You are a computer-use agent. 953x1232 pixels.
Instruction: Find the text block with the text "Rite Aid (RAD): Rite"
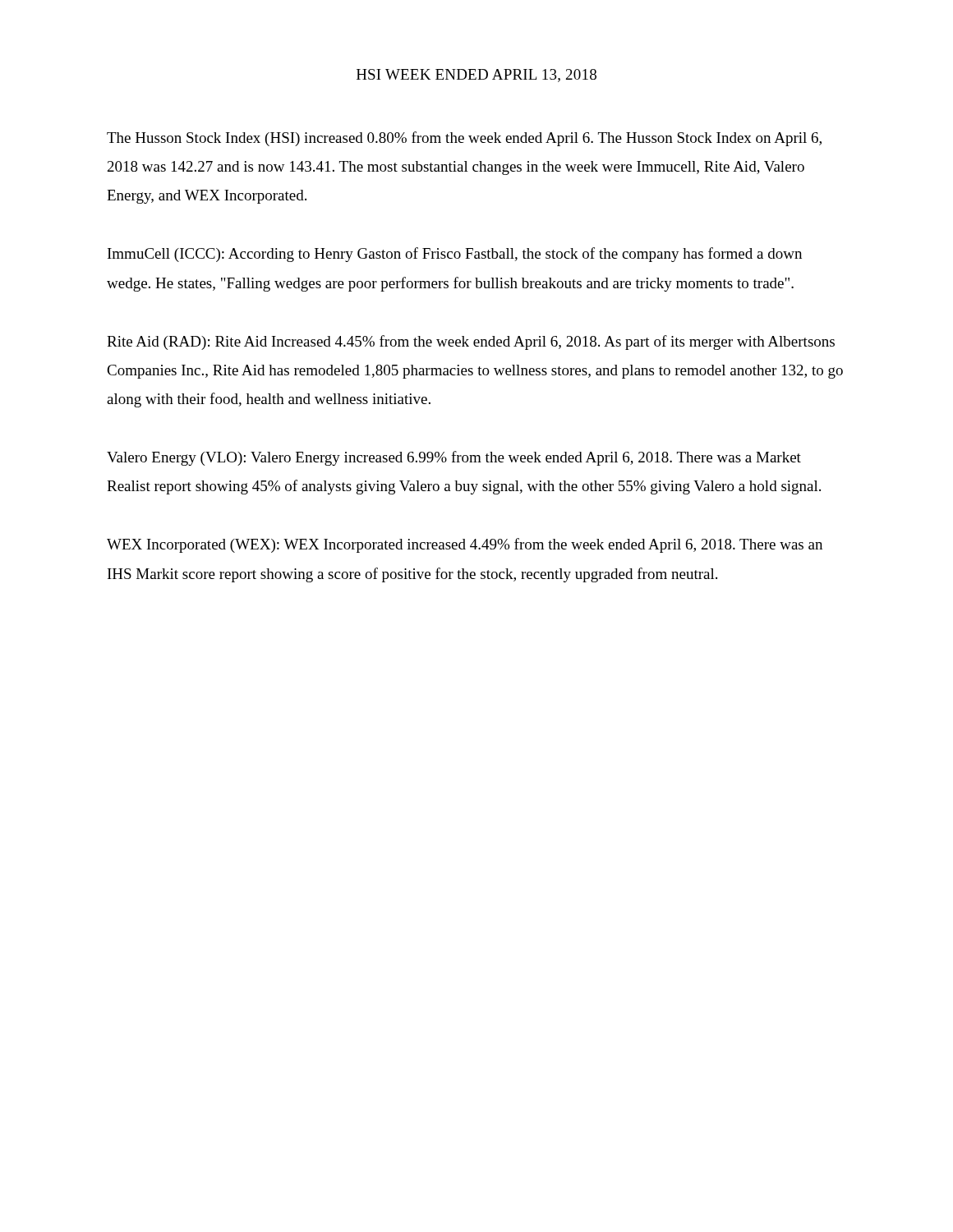pos(475,370)
